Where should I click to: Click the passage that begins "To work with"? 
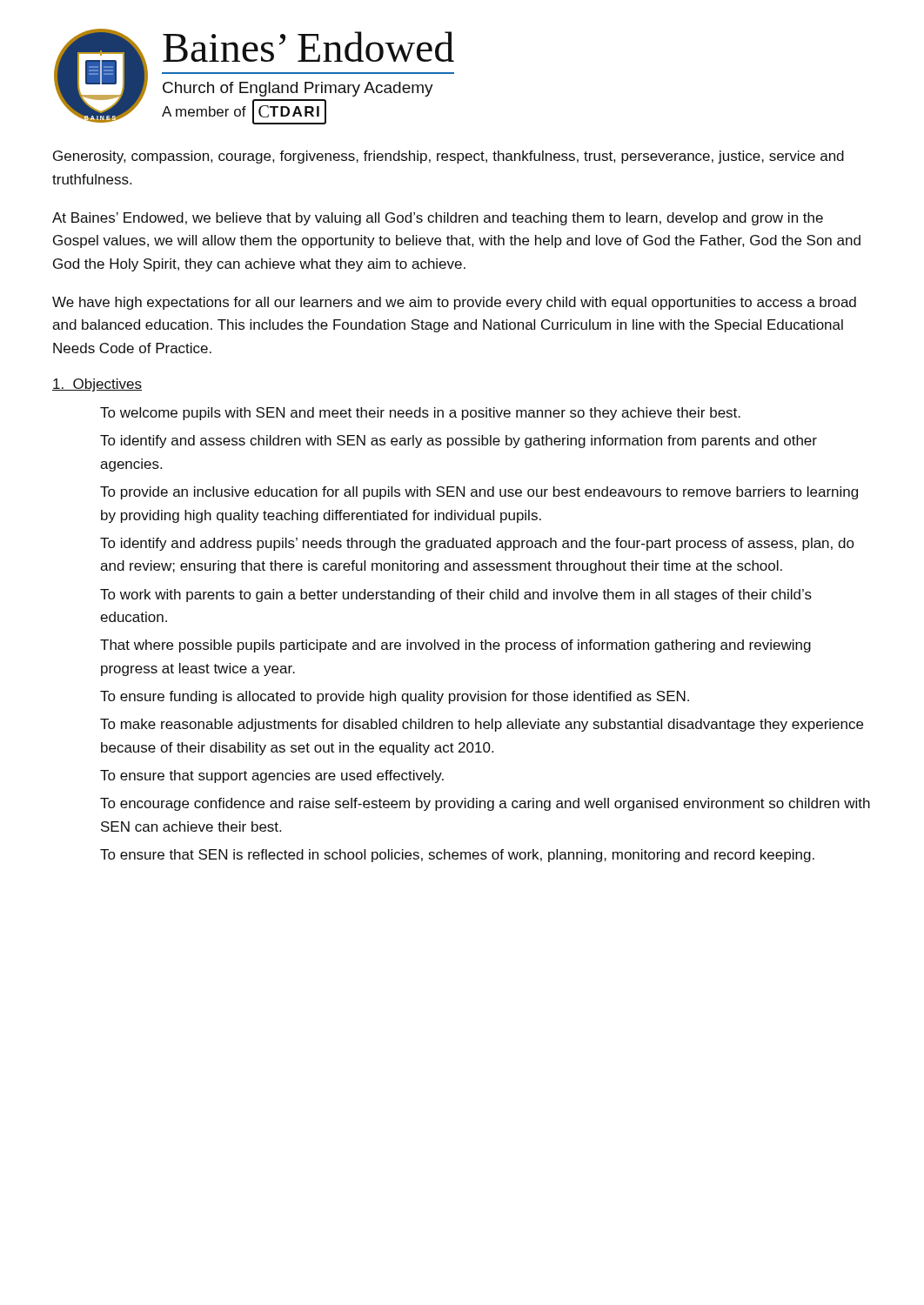(x=456, y=606)
